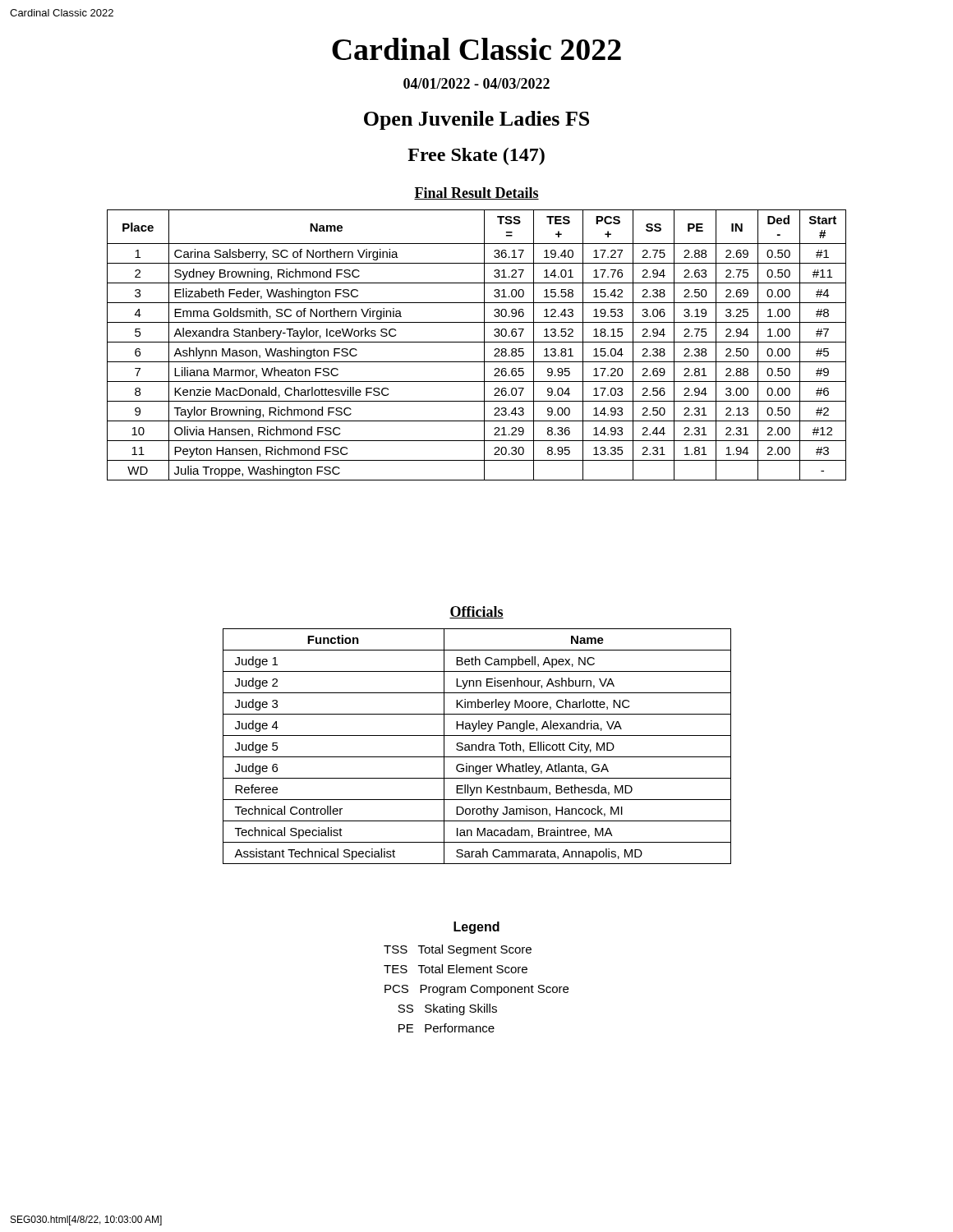Locate the section header containing "Free Skate (147)"
Screen dimensions: 1232x953
pos(476,154)
